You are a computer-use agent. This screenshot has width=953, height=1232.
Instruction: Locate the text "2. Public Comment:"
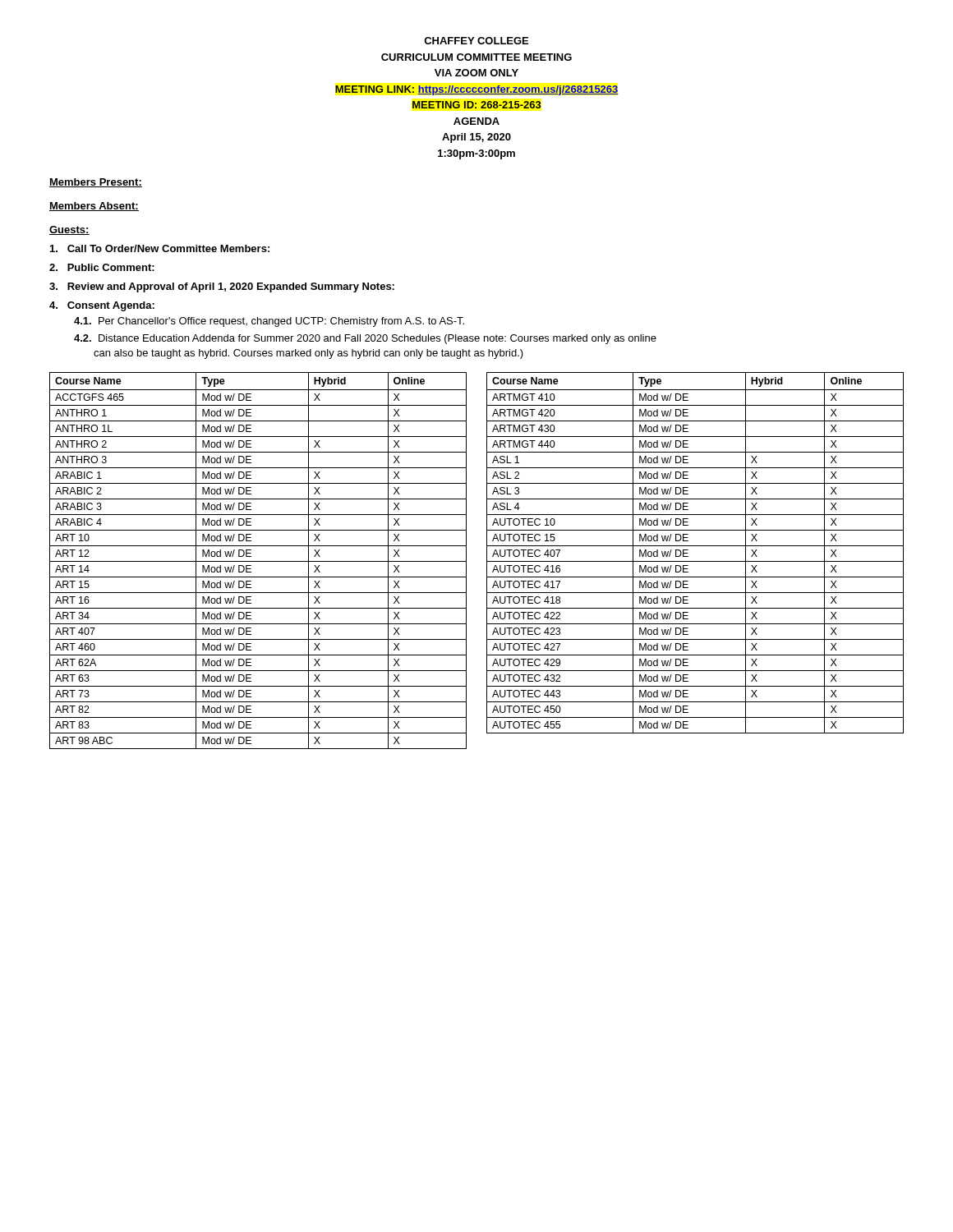102,267
